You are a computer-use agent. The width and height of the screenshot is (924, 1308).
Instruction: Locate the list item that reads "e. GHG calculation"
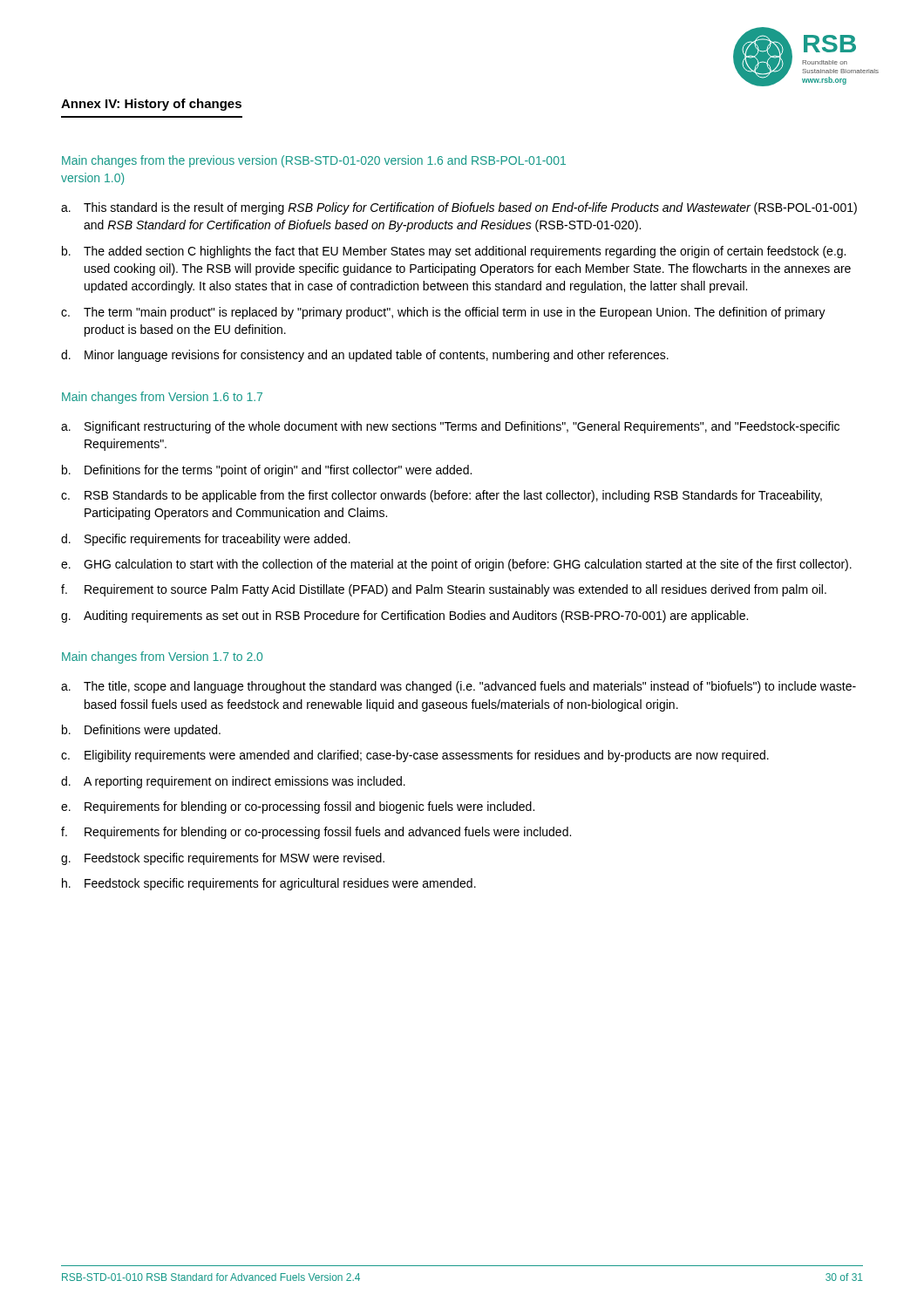pyautogui.click(x=462, y=564)
